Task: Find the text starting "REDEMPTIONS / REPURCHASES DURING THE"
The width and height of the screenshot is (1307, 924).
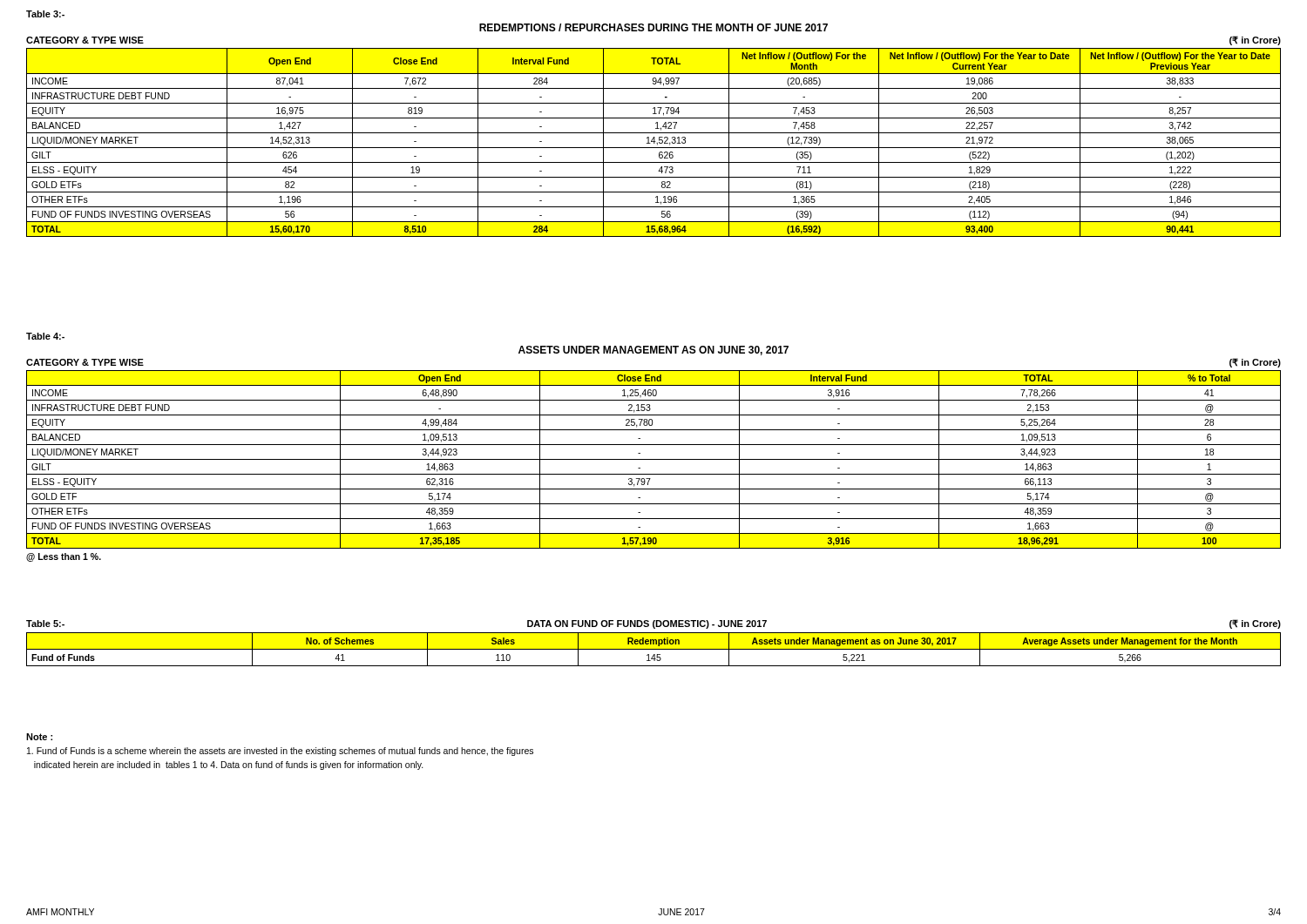Action: click(654, 28)
